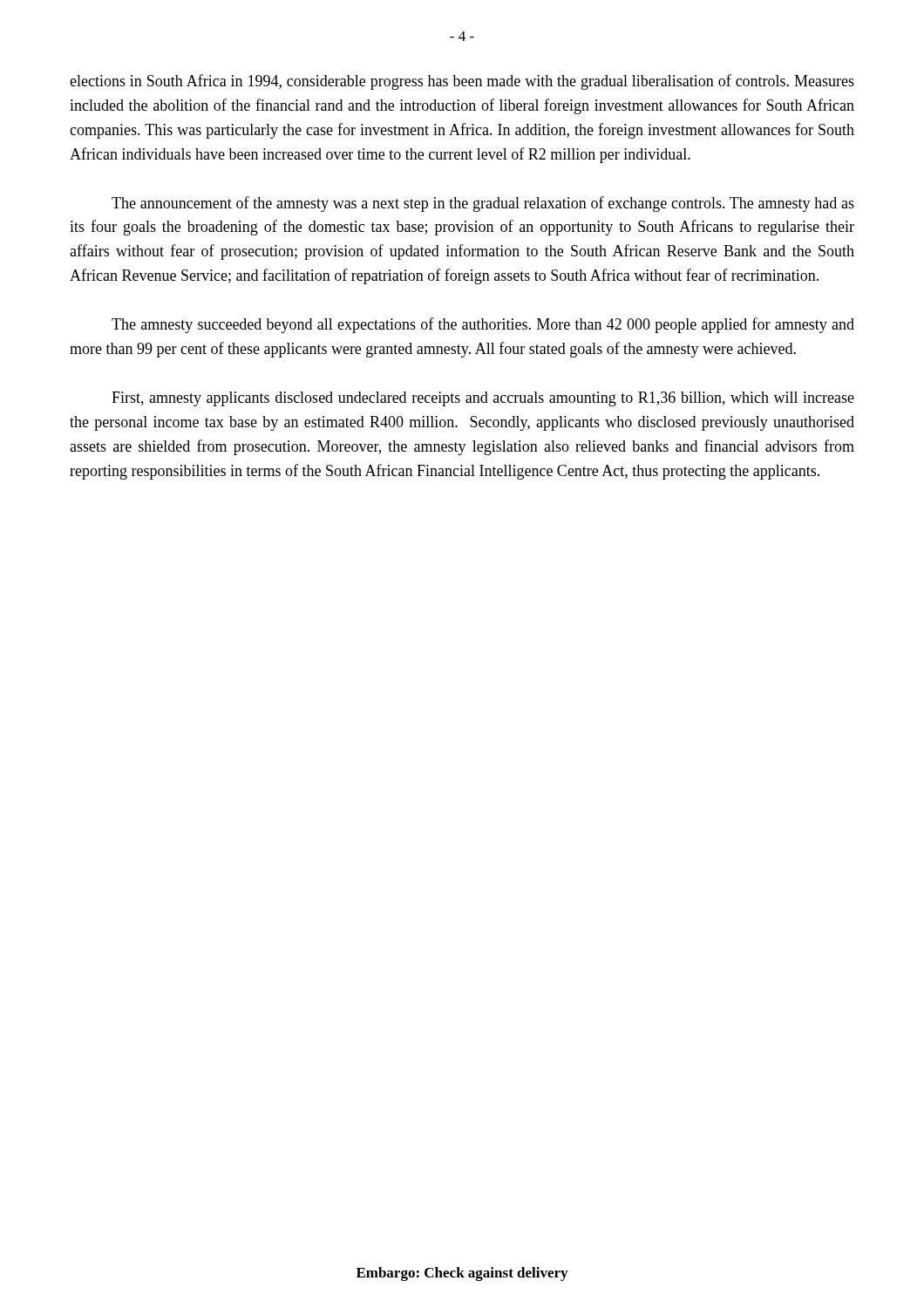Screen dimensions: 1308x924
Task: Select the text block with the text "The announcement of the amnesty was a next"
Action: coord(462,239)
